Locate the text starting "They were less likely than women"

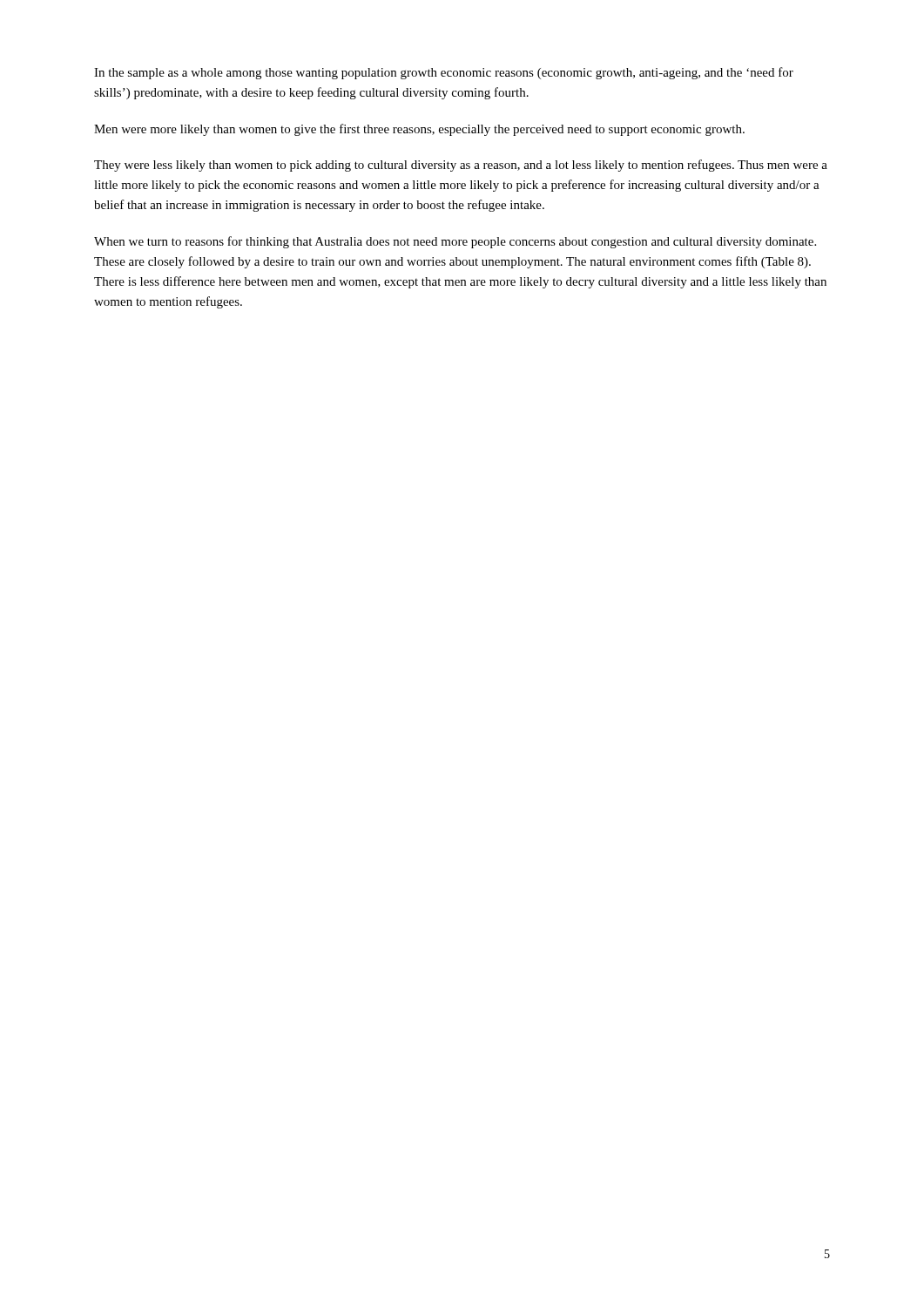coord(461,185)
